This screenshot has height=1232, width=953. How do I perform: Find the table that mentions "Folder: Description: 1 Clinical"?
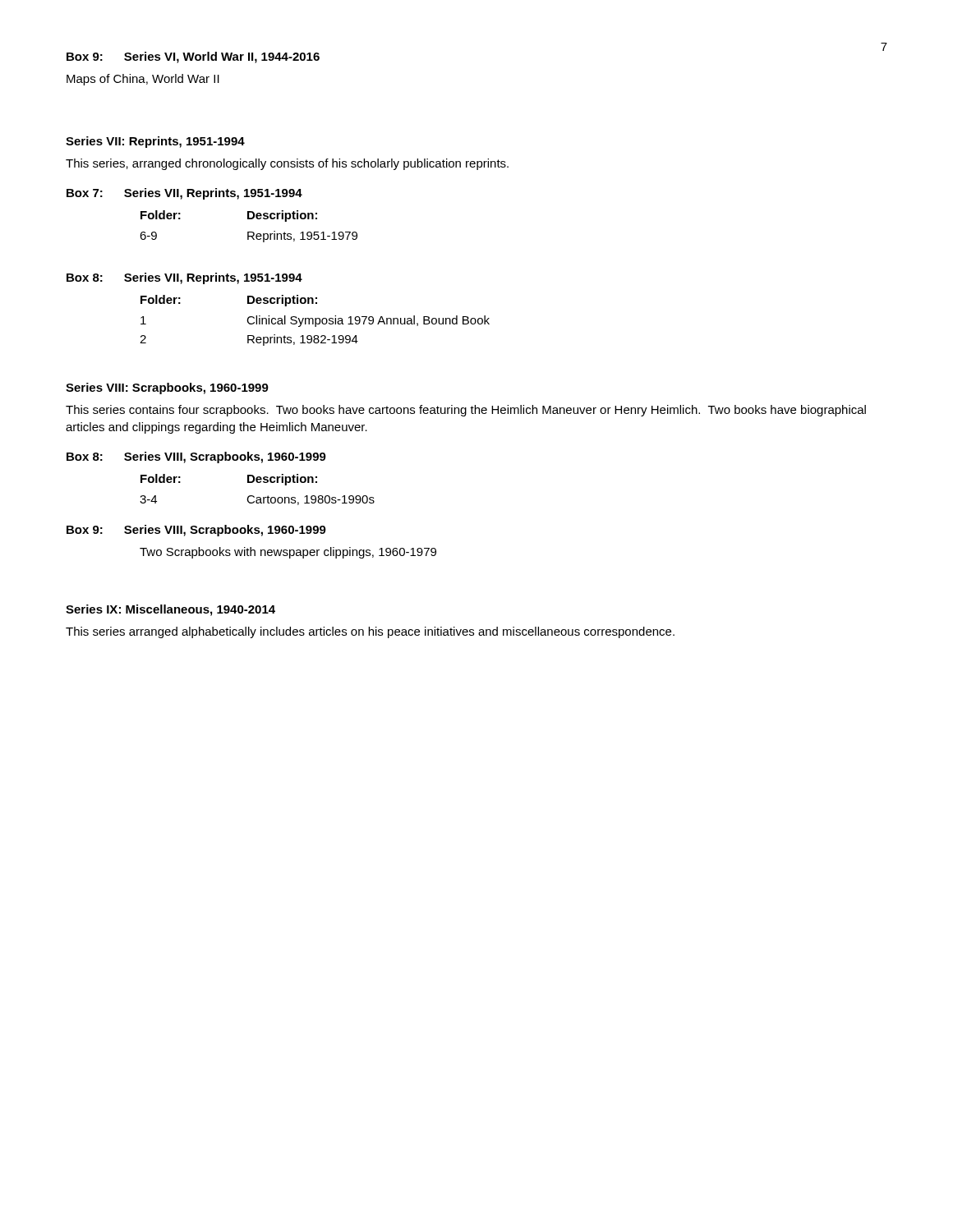[513, 319]
